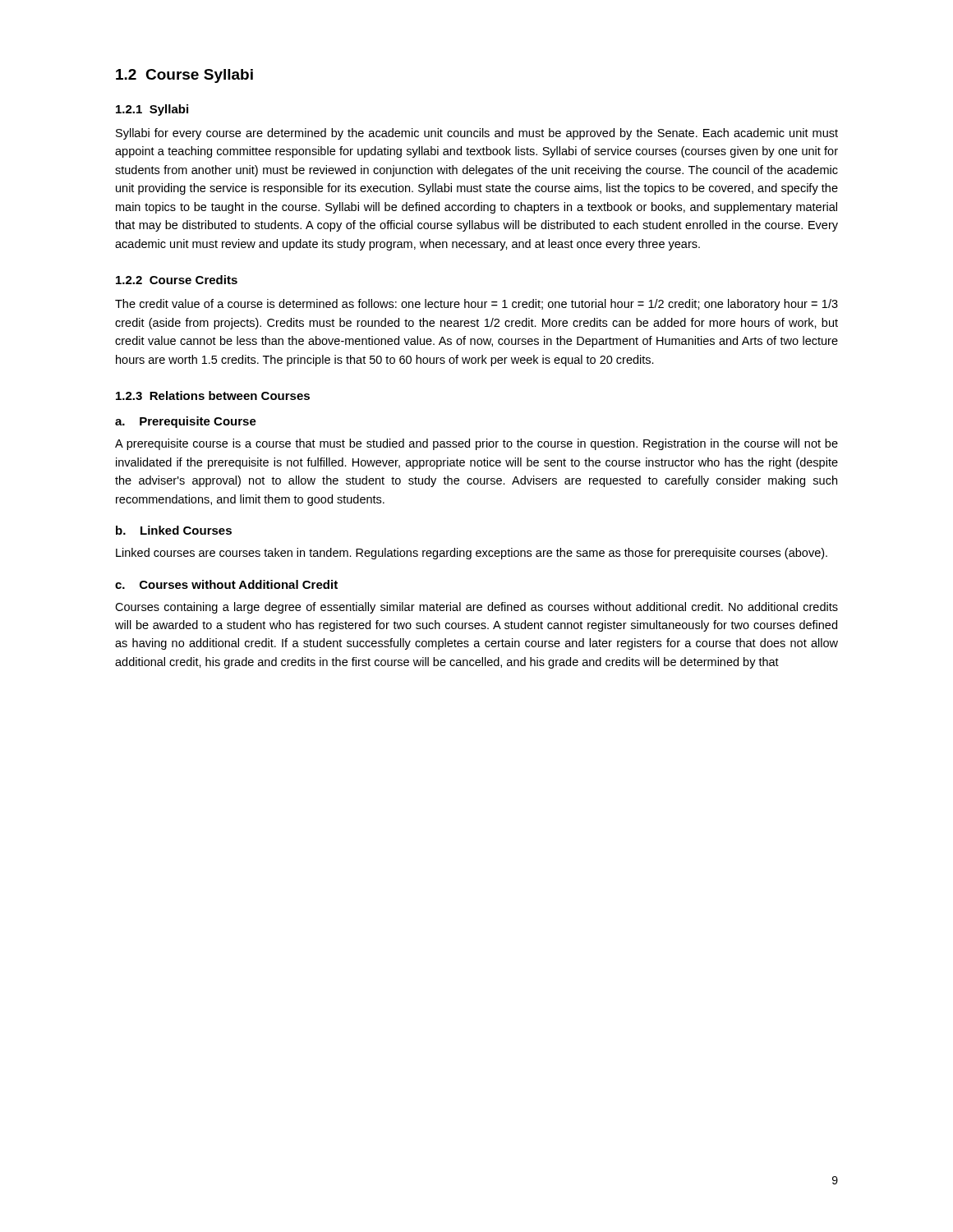Viewport: 953px width, 1232px height.
Task: Find "c. Courses without Additional Credit" on this page
Action: click(x=226, y=584)
